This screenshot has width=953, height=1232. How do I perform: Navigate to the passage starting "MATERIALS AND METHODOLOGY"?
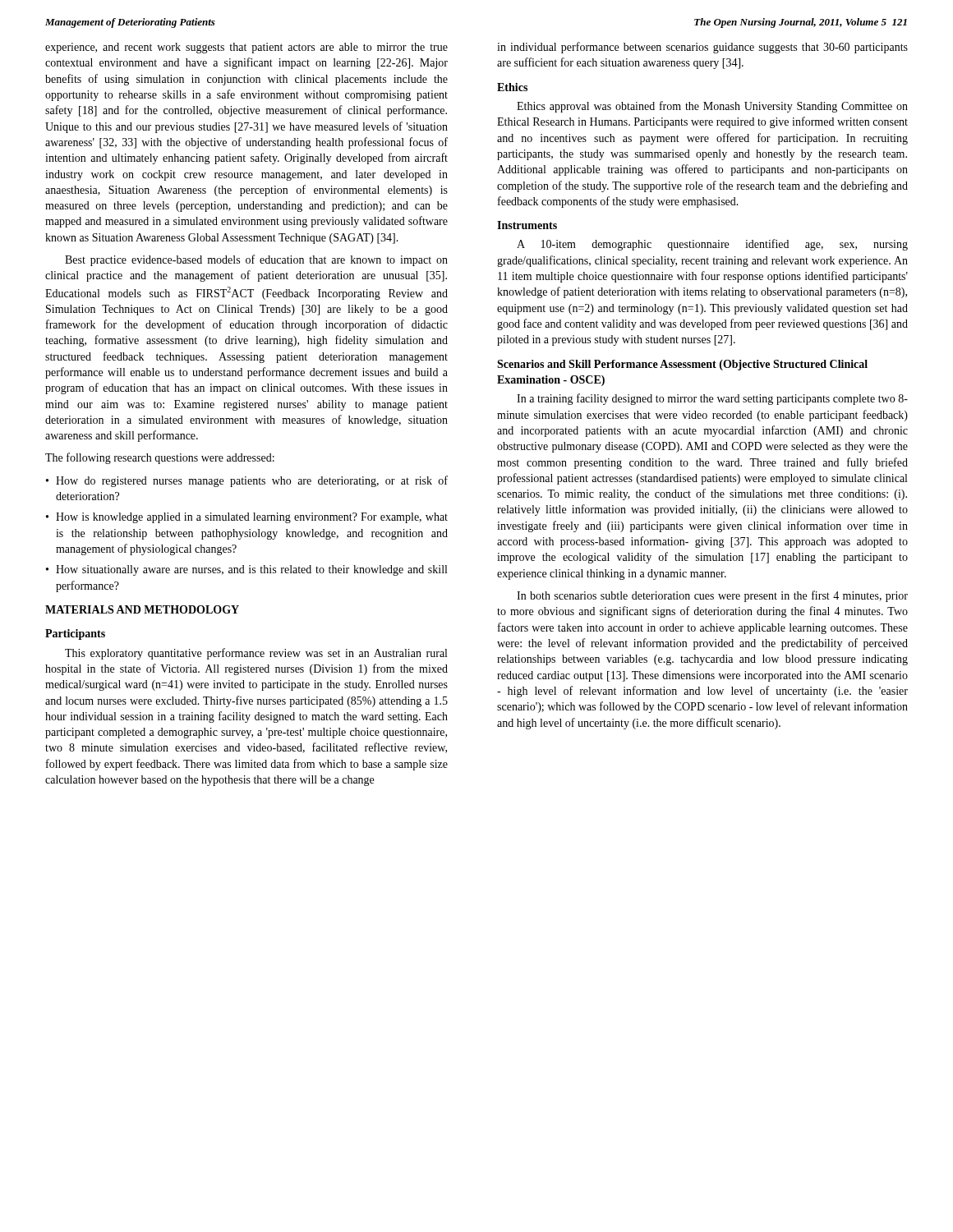click(x=142, y=610)
